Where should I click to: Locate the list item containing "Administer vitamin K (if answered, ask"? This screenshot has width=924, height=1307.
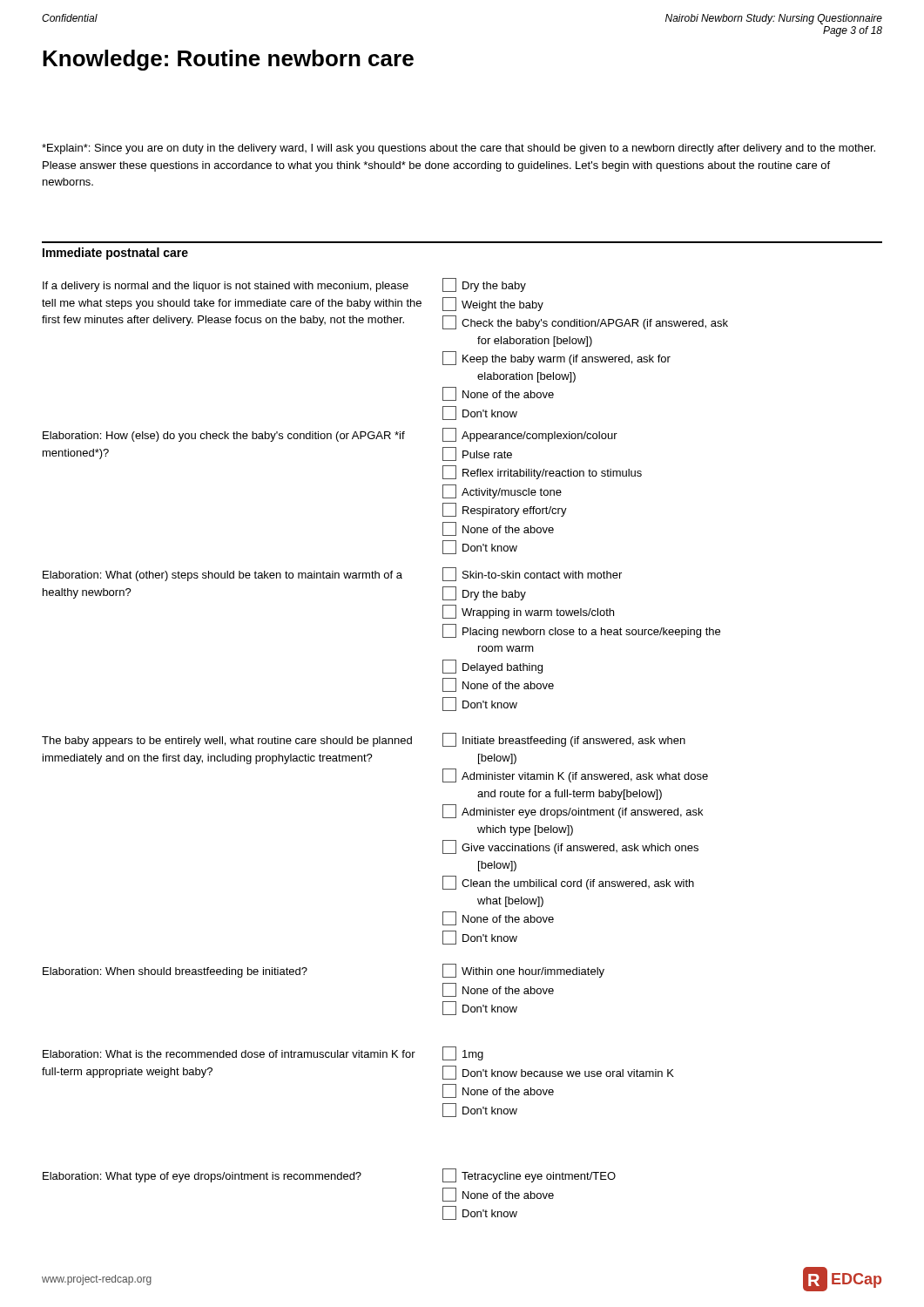(575, 784)
